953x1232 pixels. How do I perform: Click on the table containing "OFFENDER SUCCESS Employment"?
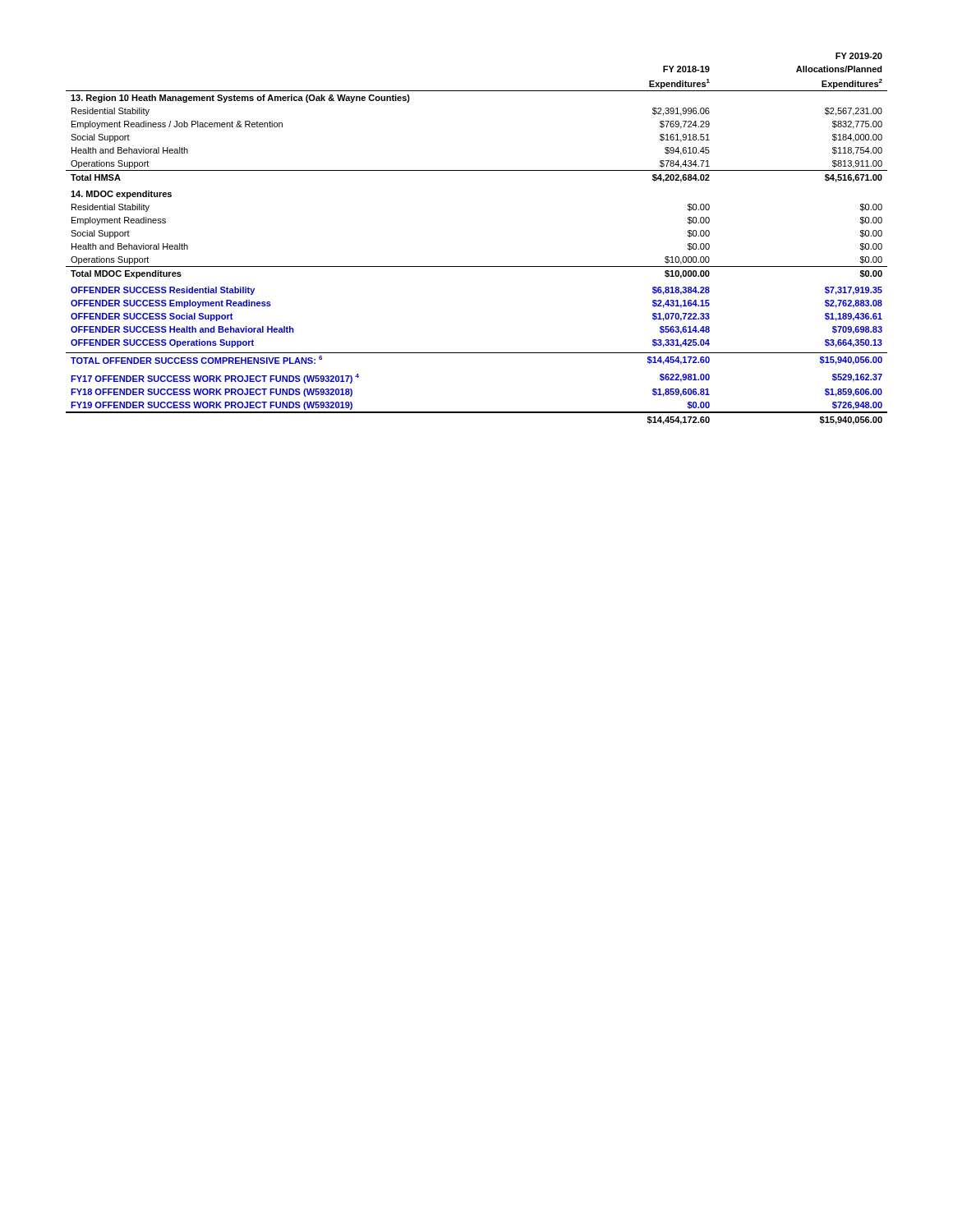[x=476, y=238]
